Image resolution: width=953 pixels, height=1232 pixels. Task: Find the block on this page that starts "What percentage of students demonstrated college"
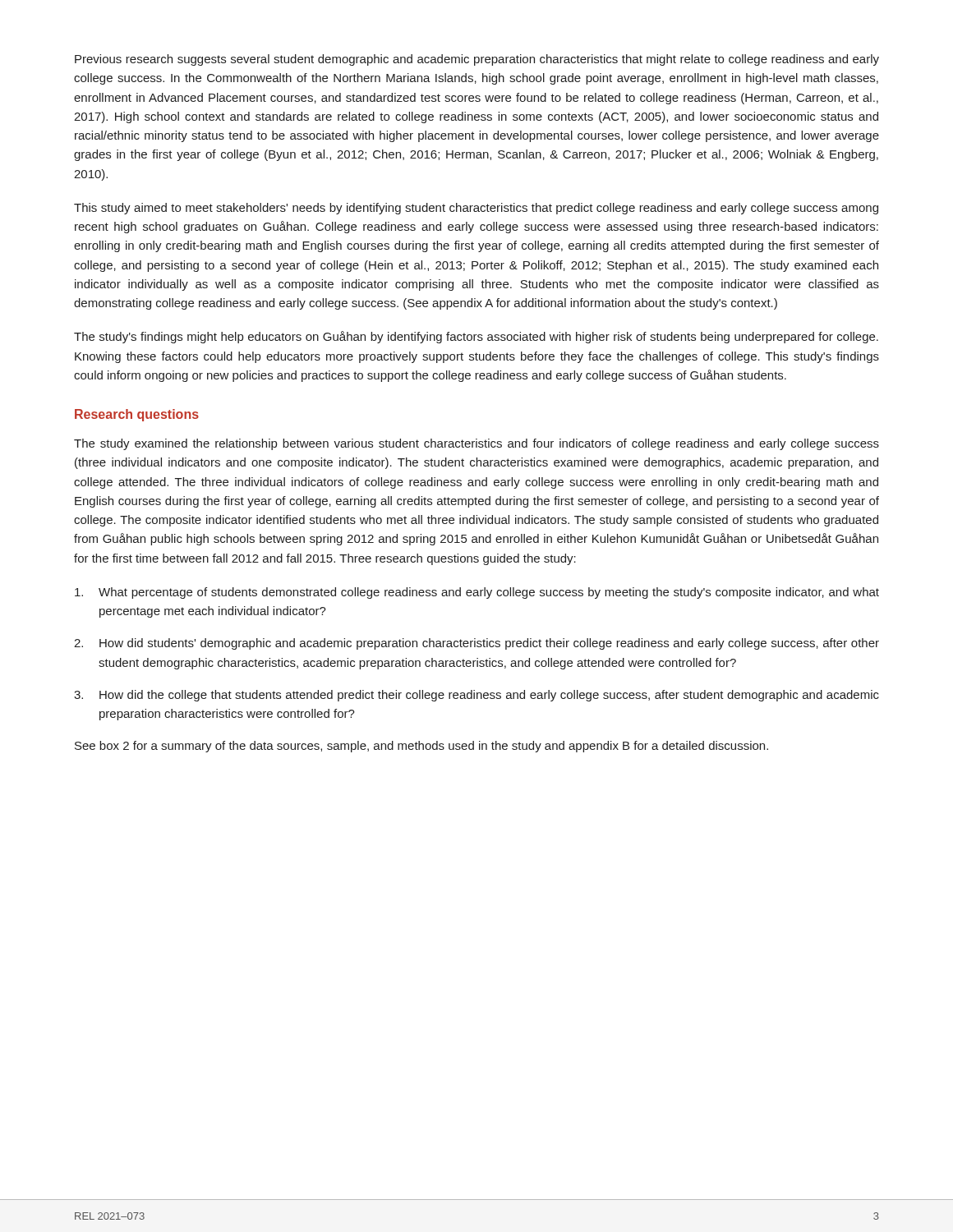(476, 601)
